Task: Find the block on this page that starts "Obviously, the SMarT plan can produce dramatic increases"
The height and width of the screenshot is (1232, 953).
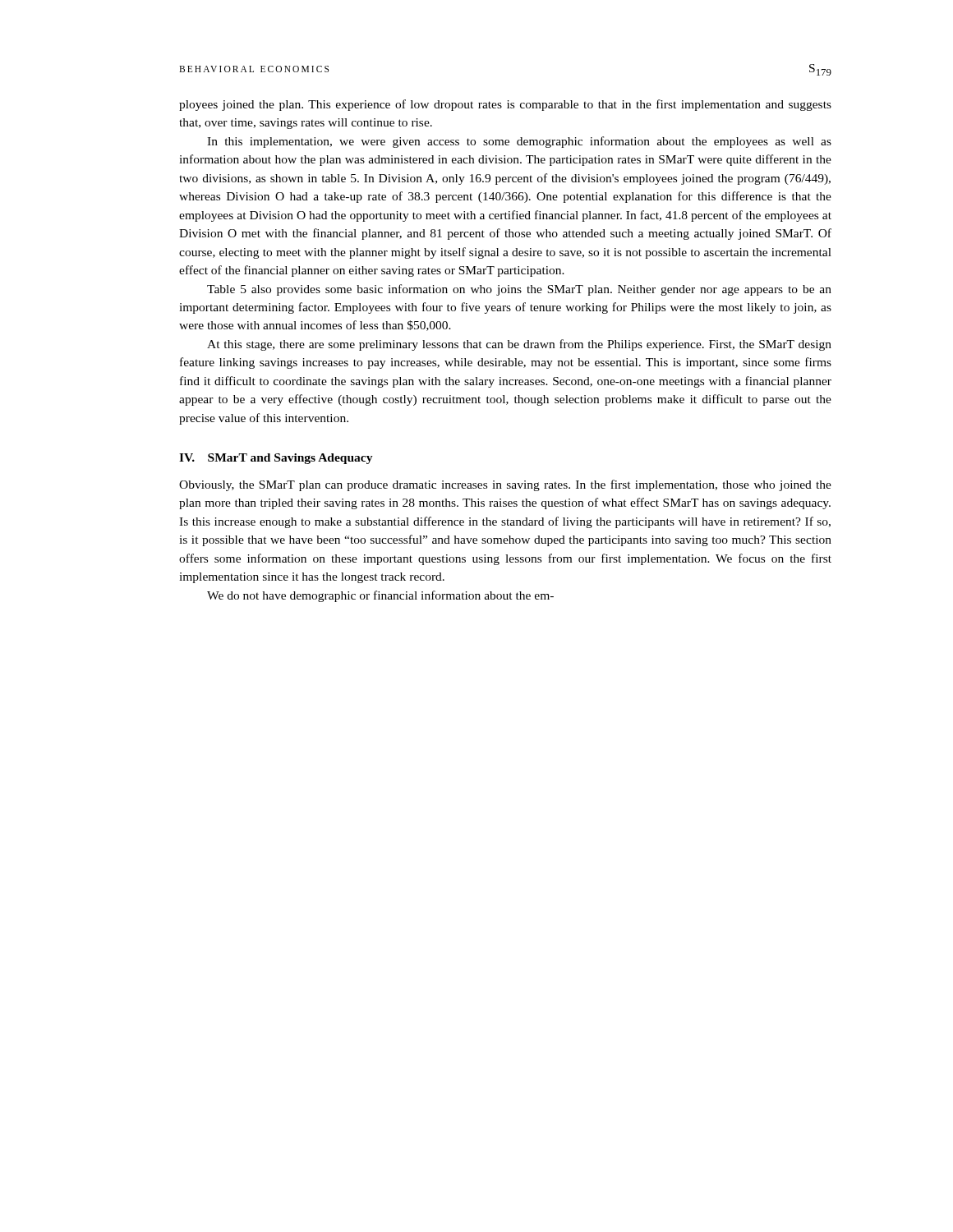Action: coord(505,540)
